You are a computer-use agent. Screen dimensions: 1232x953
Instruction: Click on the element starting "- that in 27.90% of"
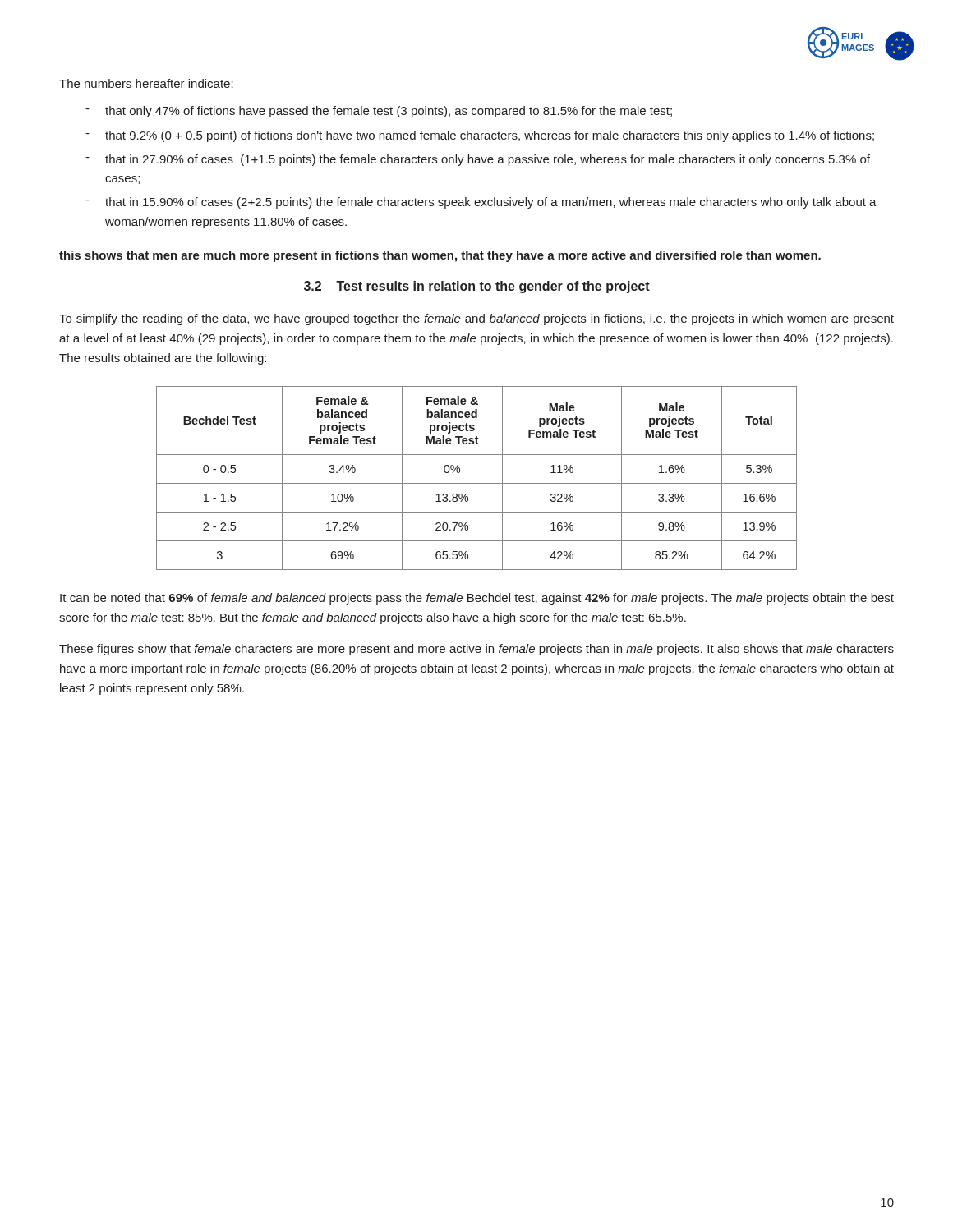tap(490, 168)
